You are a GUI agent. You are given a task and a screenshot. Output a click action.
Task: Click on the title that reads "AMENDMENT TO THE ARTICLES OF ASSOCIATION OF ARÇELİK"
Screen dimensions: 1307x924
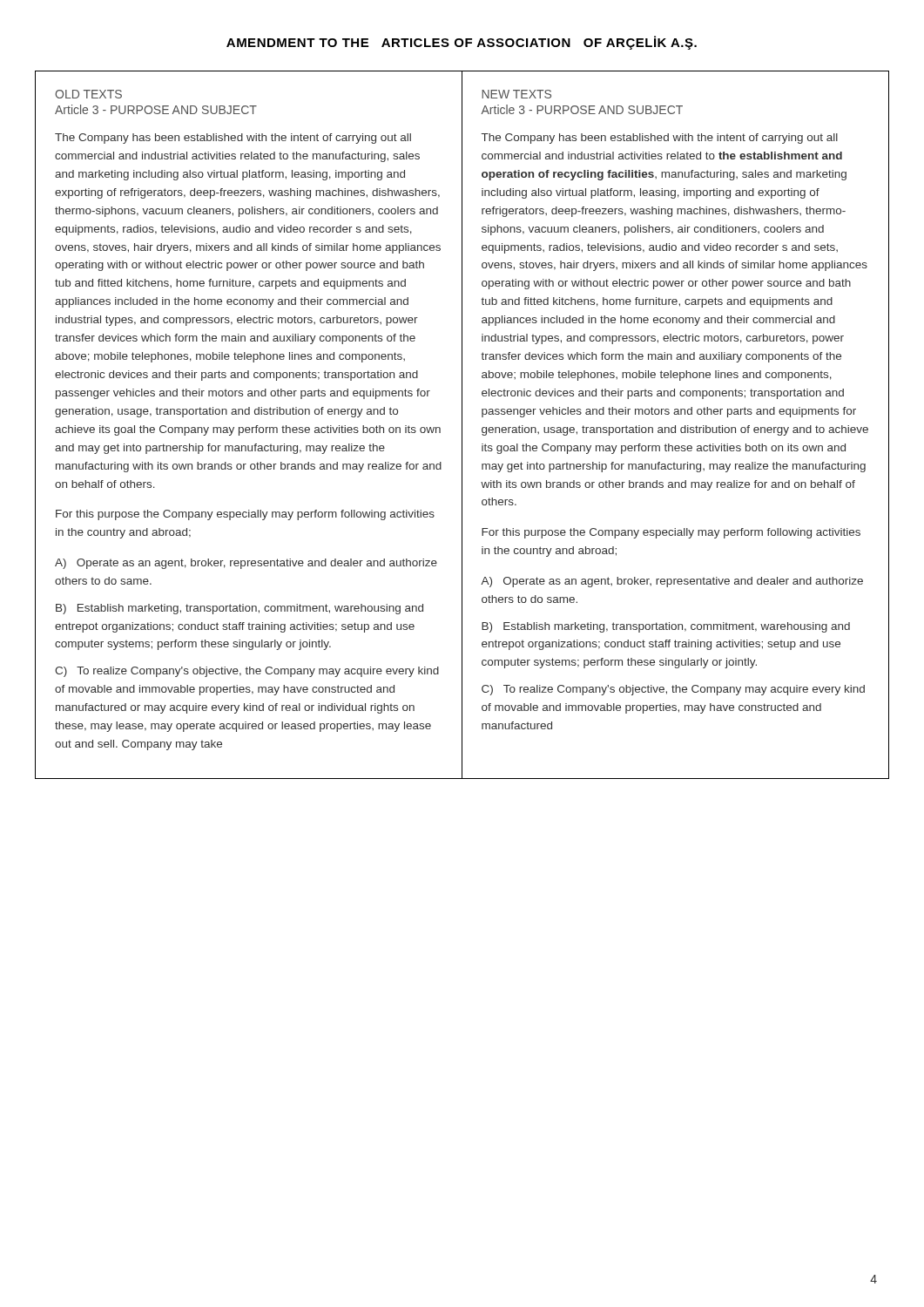[x=462, y=42]
